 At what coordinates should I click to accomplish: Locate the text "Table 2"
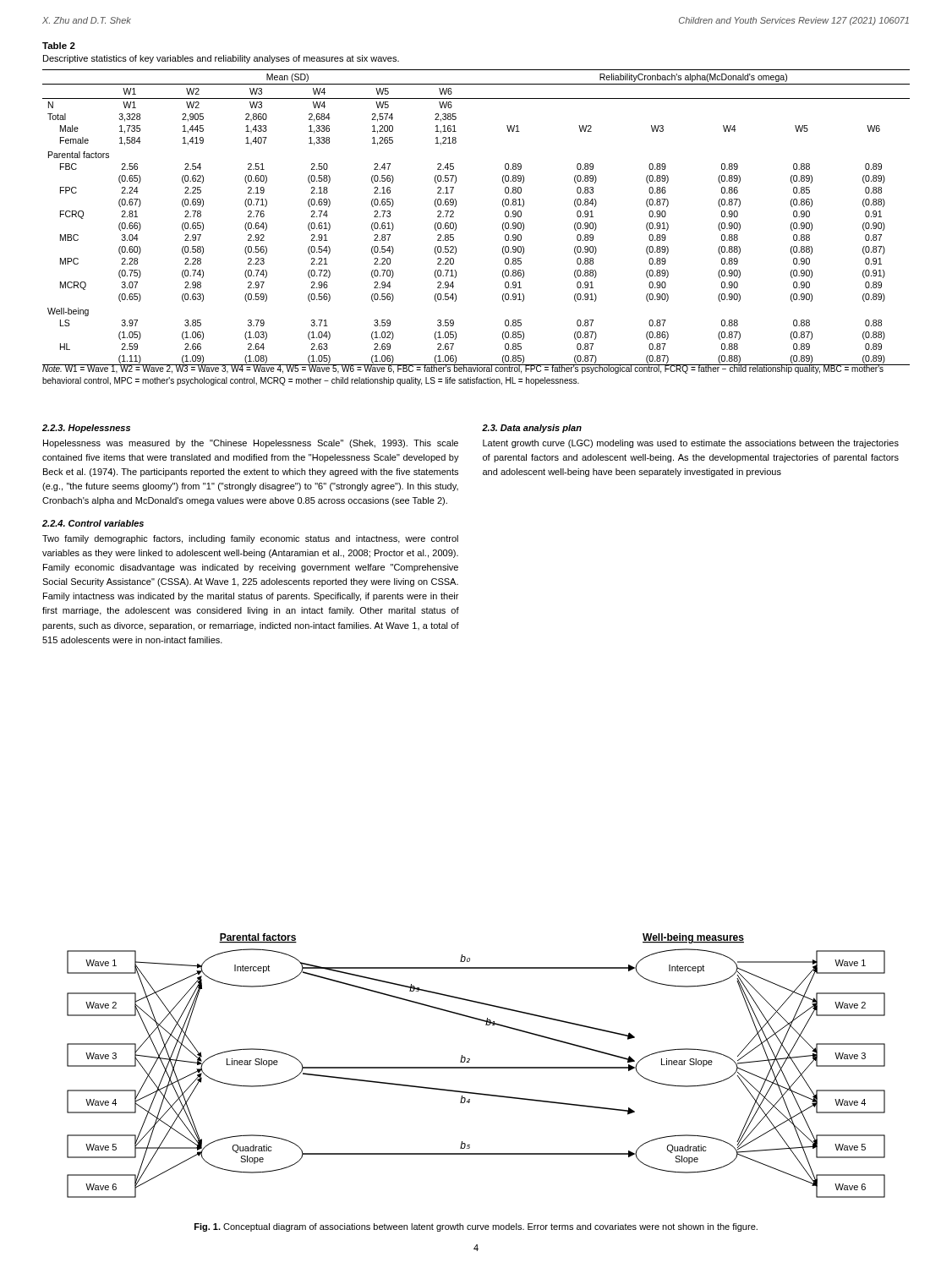(x=59, y=46)
